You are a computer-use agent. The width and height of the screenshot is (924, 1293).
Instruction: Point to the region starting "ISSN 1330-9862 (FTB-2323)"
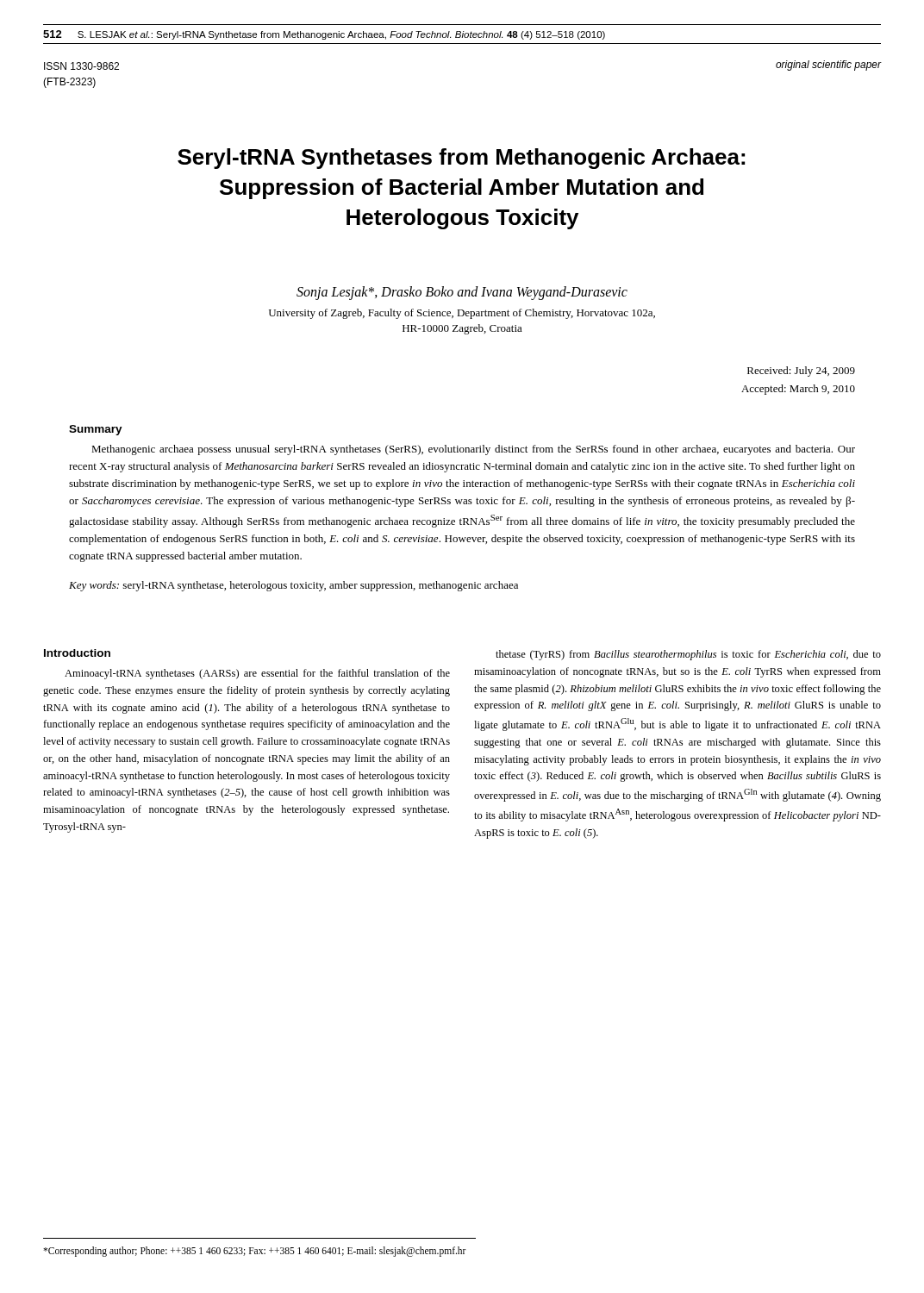click(81, 74)
